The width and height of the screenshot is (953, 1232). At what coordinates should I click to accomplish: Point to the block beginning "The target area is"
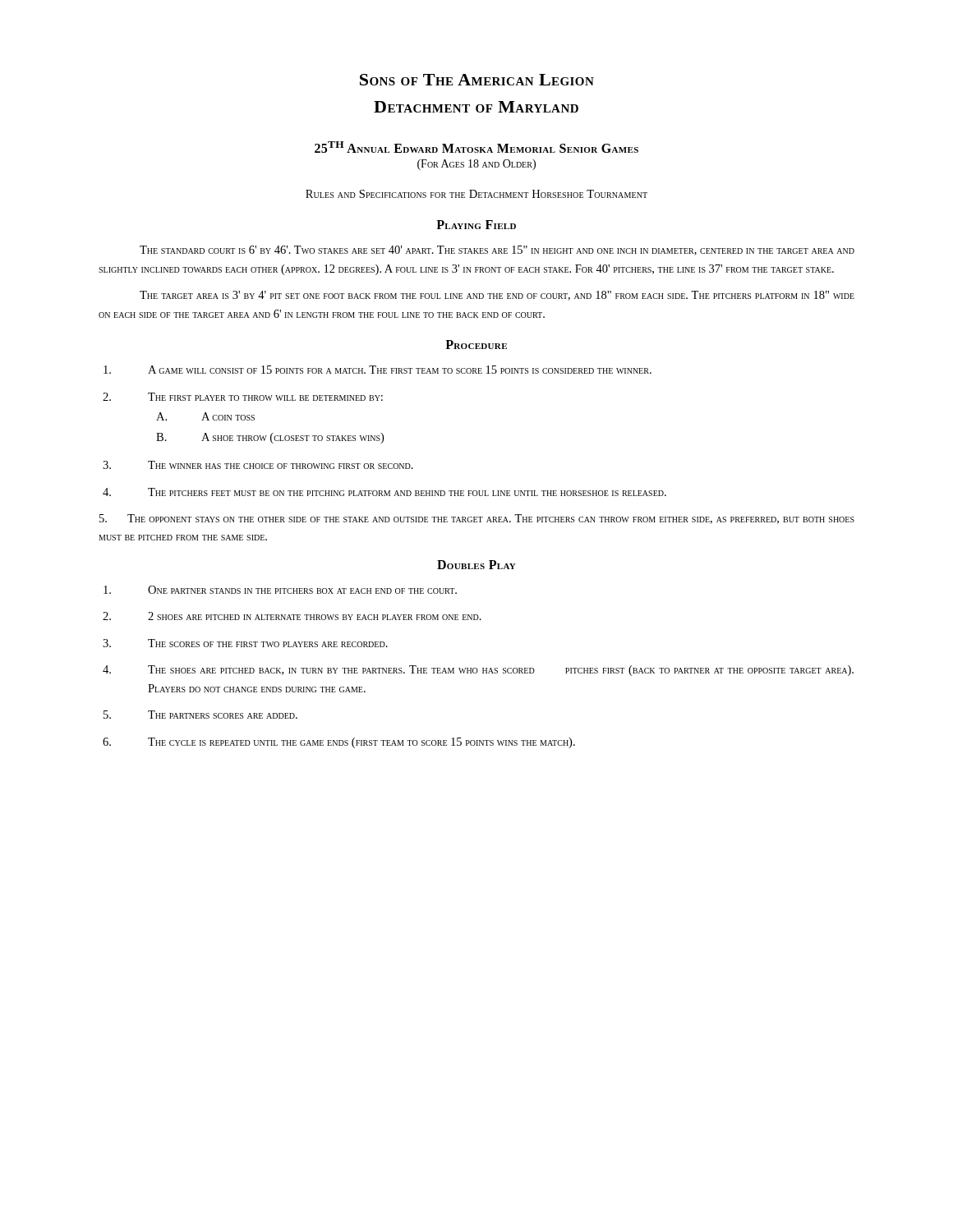(476, 304)
